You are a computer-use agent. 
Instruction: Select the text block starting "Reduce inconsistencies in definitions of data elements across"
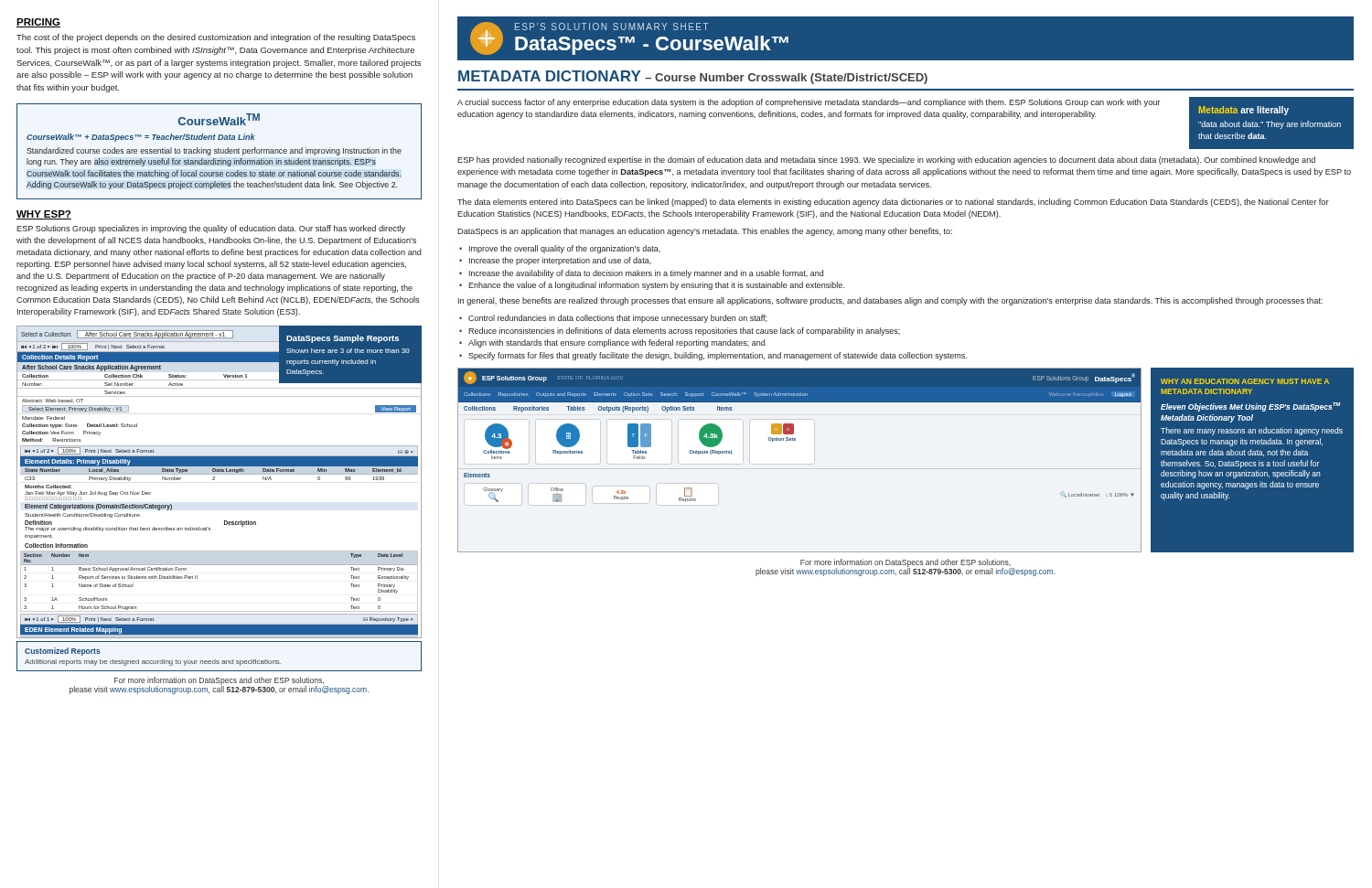(x=684, y=331)
